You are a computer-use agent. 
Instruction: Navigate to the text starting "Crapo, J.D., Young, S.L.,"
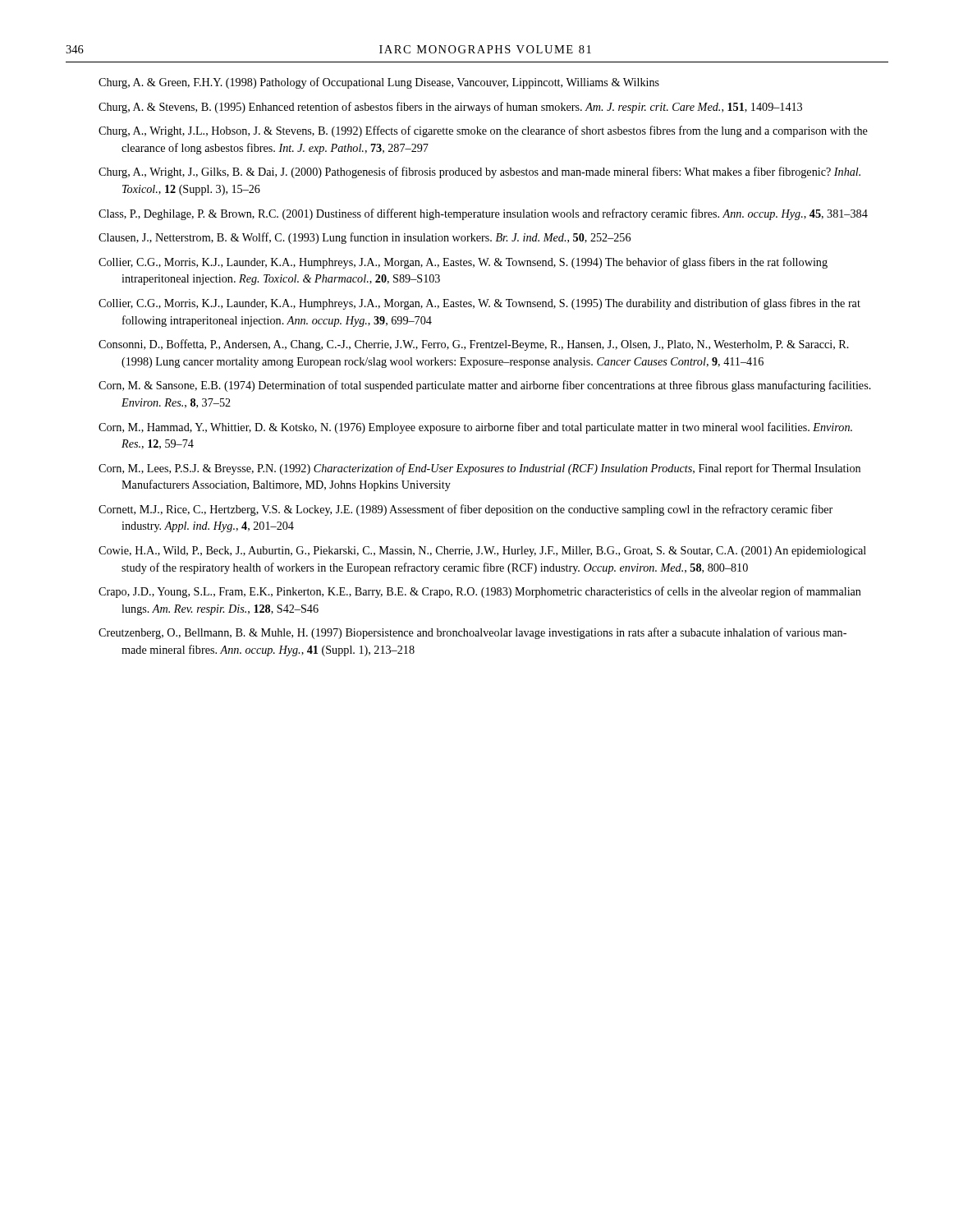(x=480, y=600)
